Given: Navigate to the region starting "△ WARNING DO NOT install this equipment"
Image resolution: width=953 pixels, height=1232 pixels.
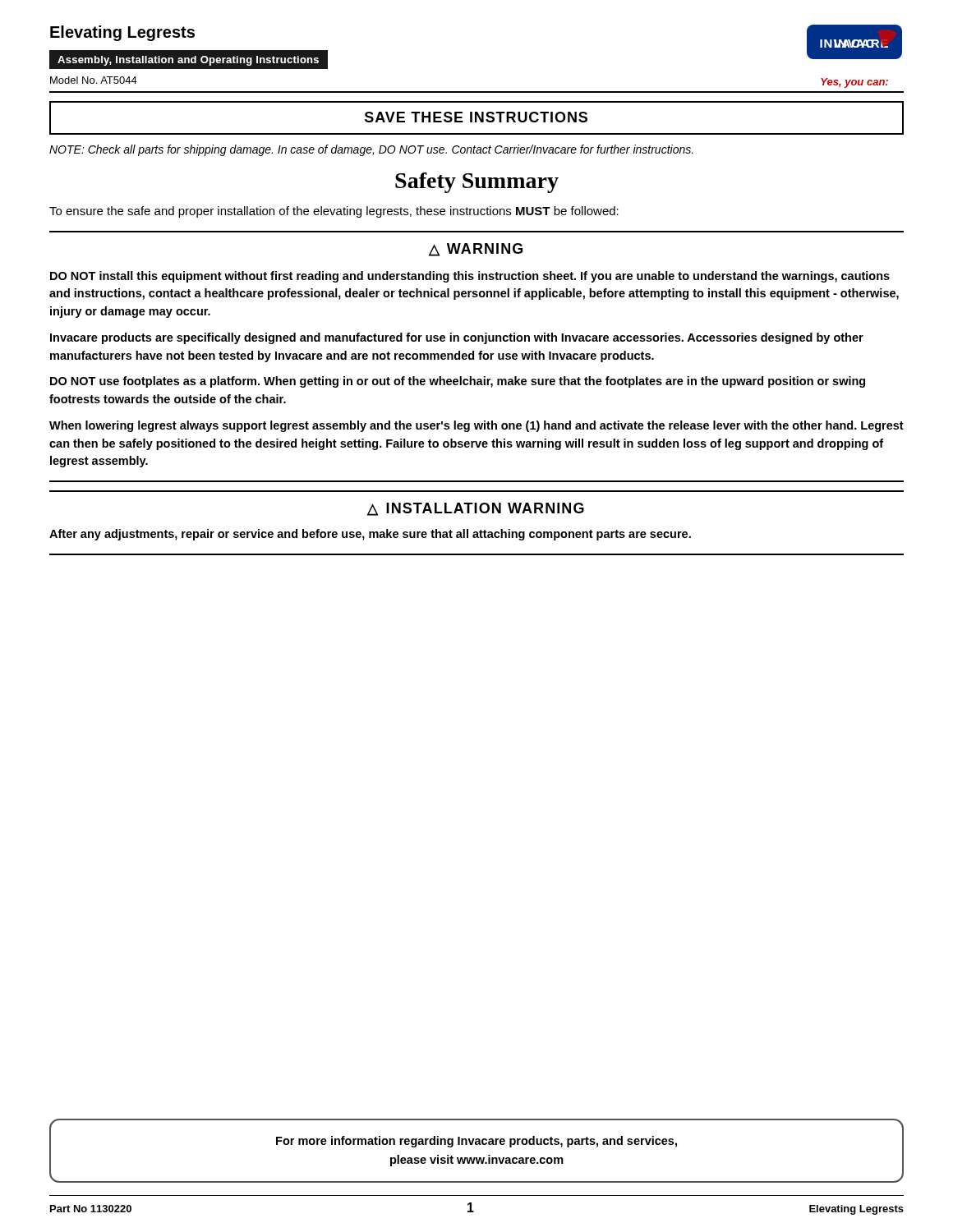Looking at the screenshot, I should 476,355.
